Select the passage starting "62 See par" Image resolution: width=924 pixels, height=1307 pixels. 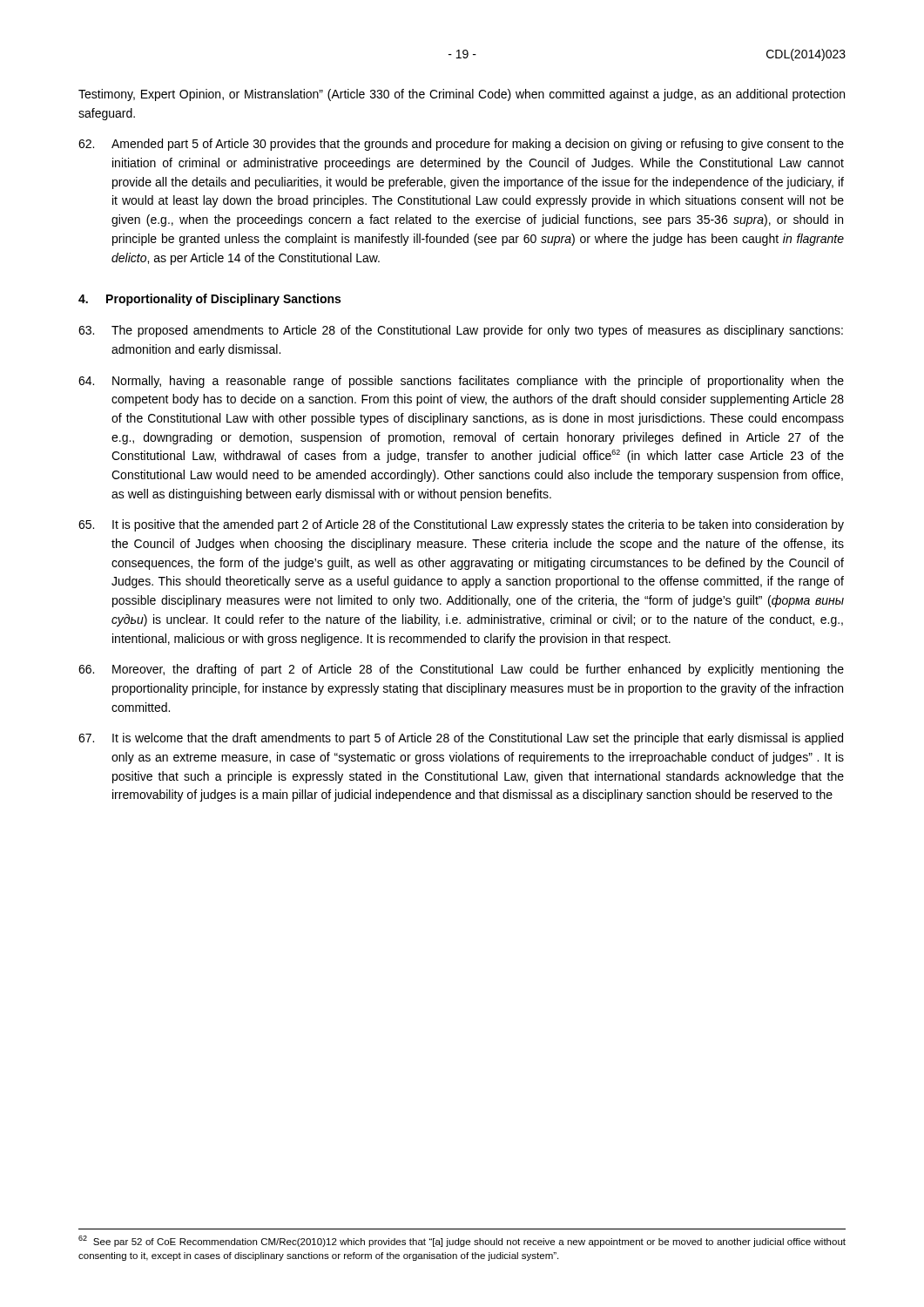462,1249
